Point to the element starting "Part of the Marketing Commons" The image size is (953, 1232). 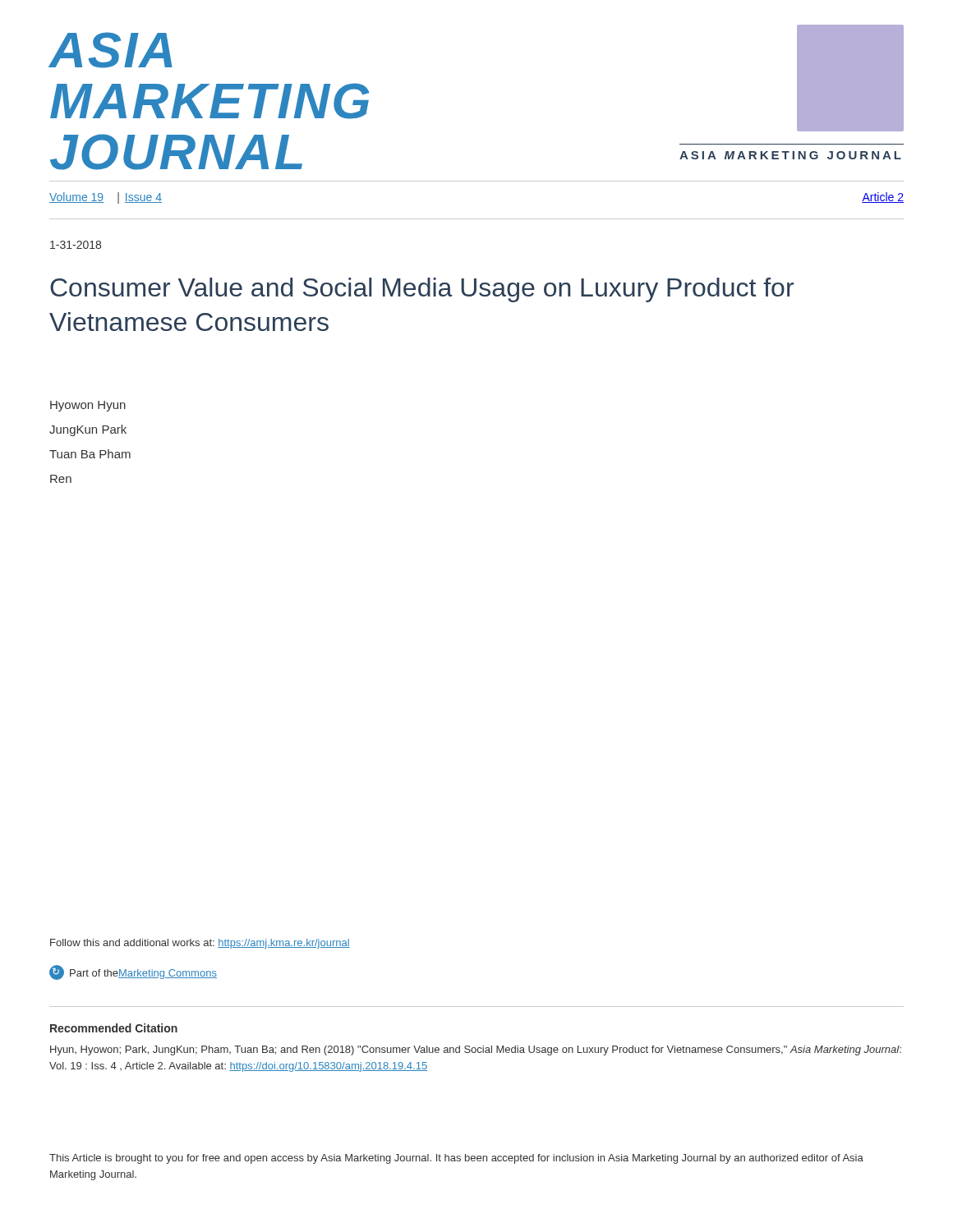click(x=133, y=972)
